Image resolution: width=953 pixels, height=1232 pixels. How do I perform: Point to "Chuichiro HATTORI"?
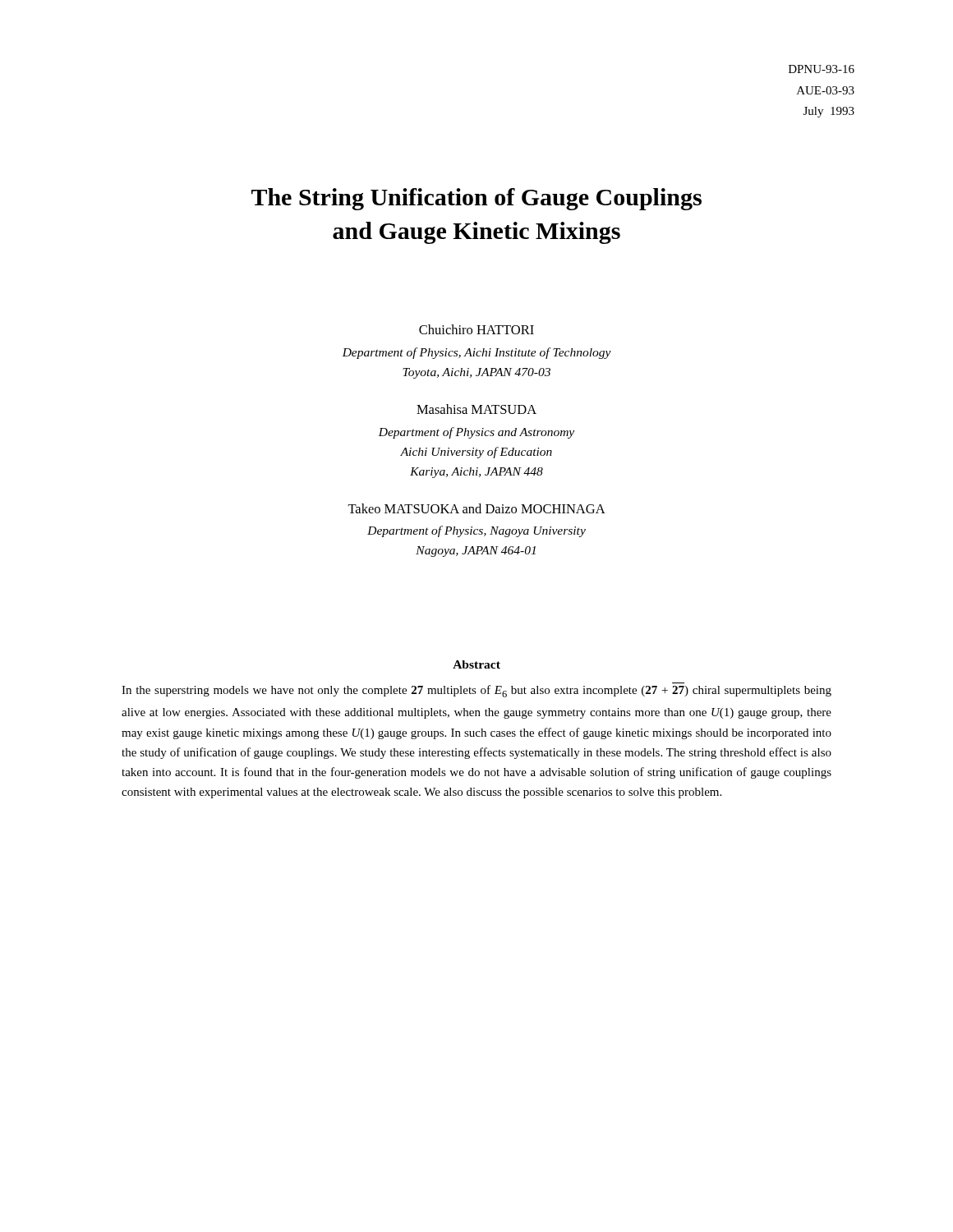tap(476, 330)
